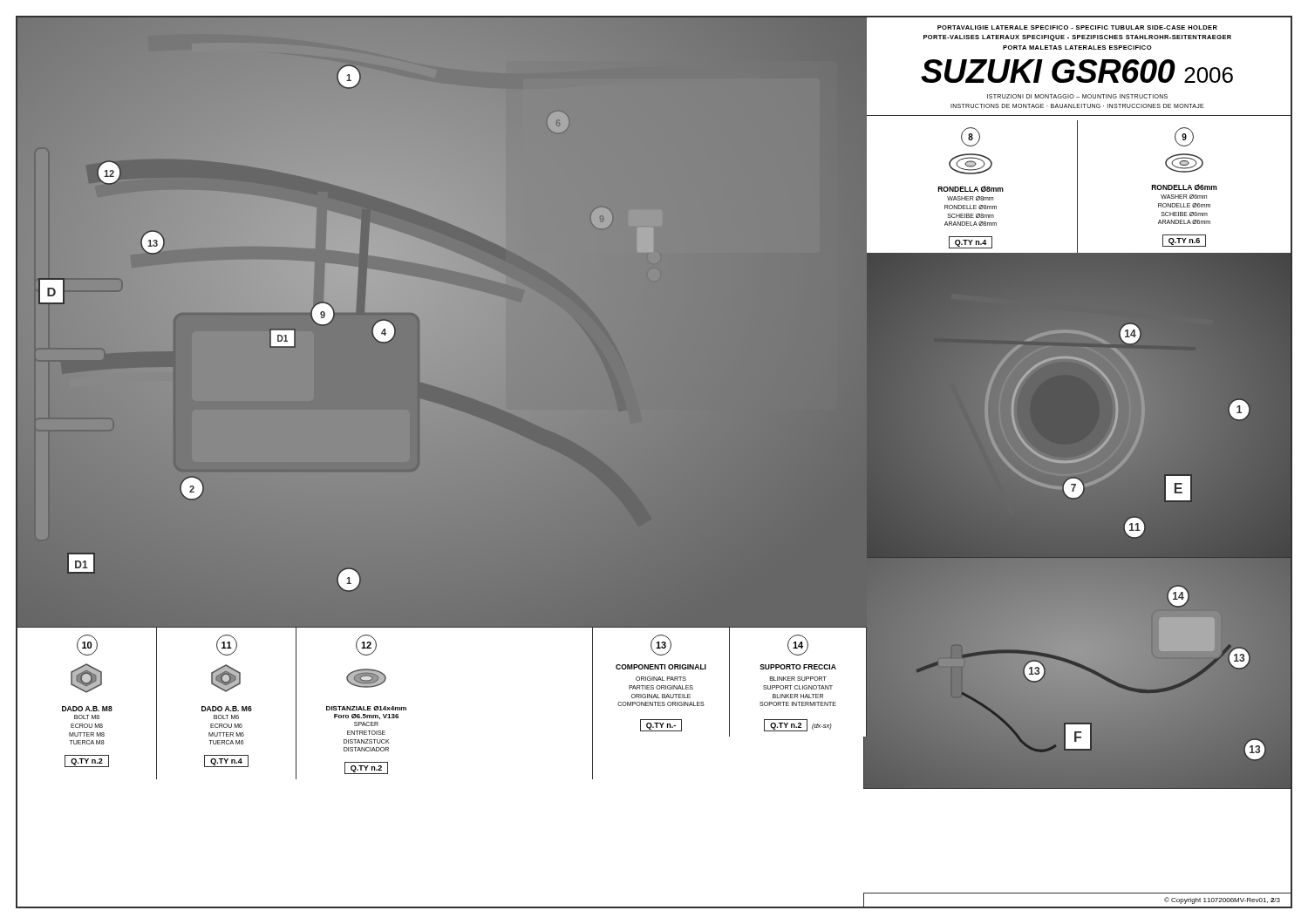Locate the text that reads "PIX538 - KLX538"
This screenshot has height=924, width=1308.
[x=858, y=122]
